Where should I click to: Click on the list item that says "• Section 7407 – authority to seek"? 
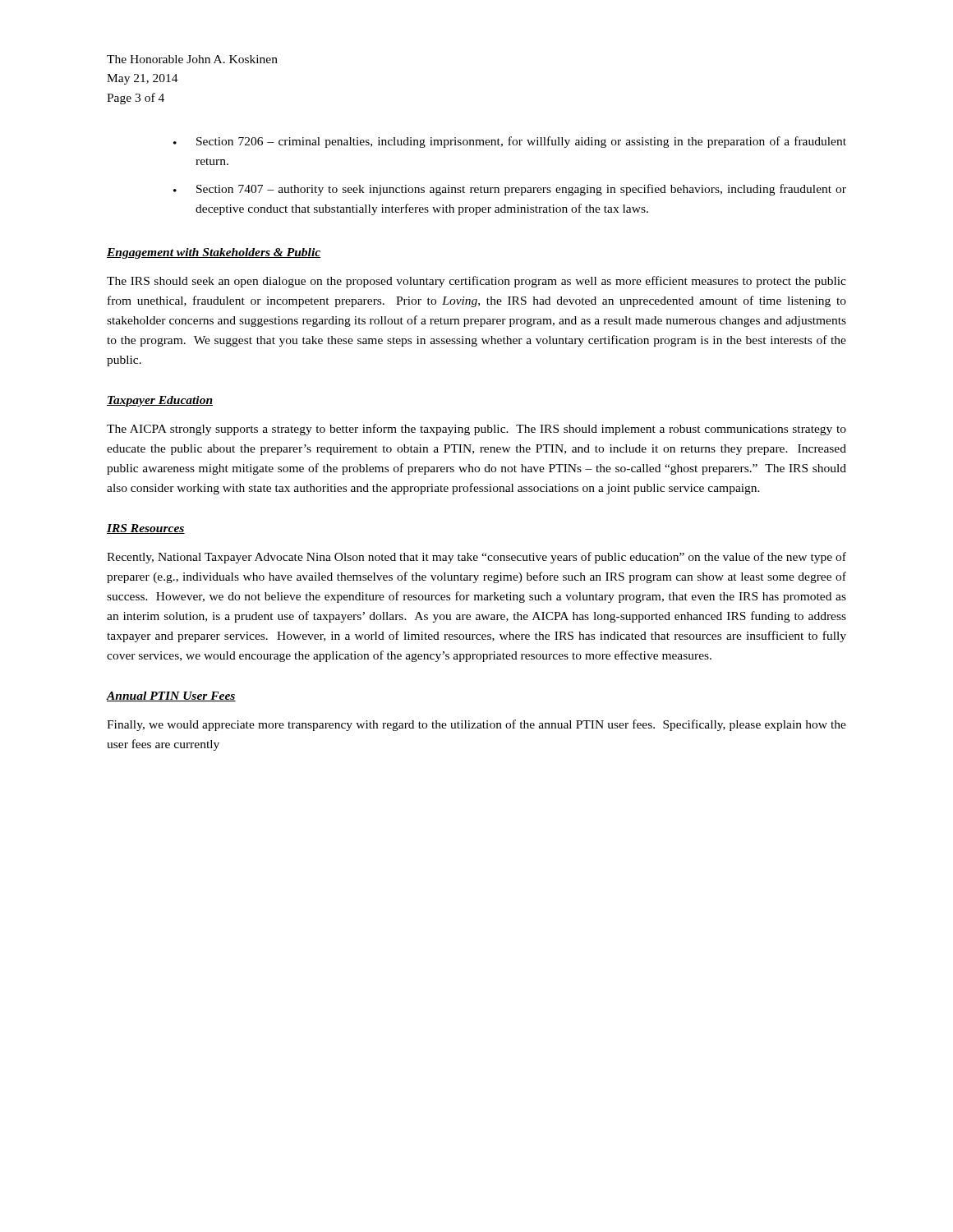tap(509, 199)
